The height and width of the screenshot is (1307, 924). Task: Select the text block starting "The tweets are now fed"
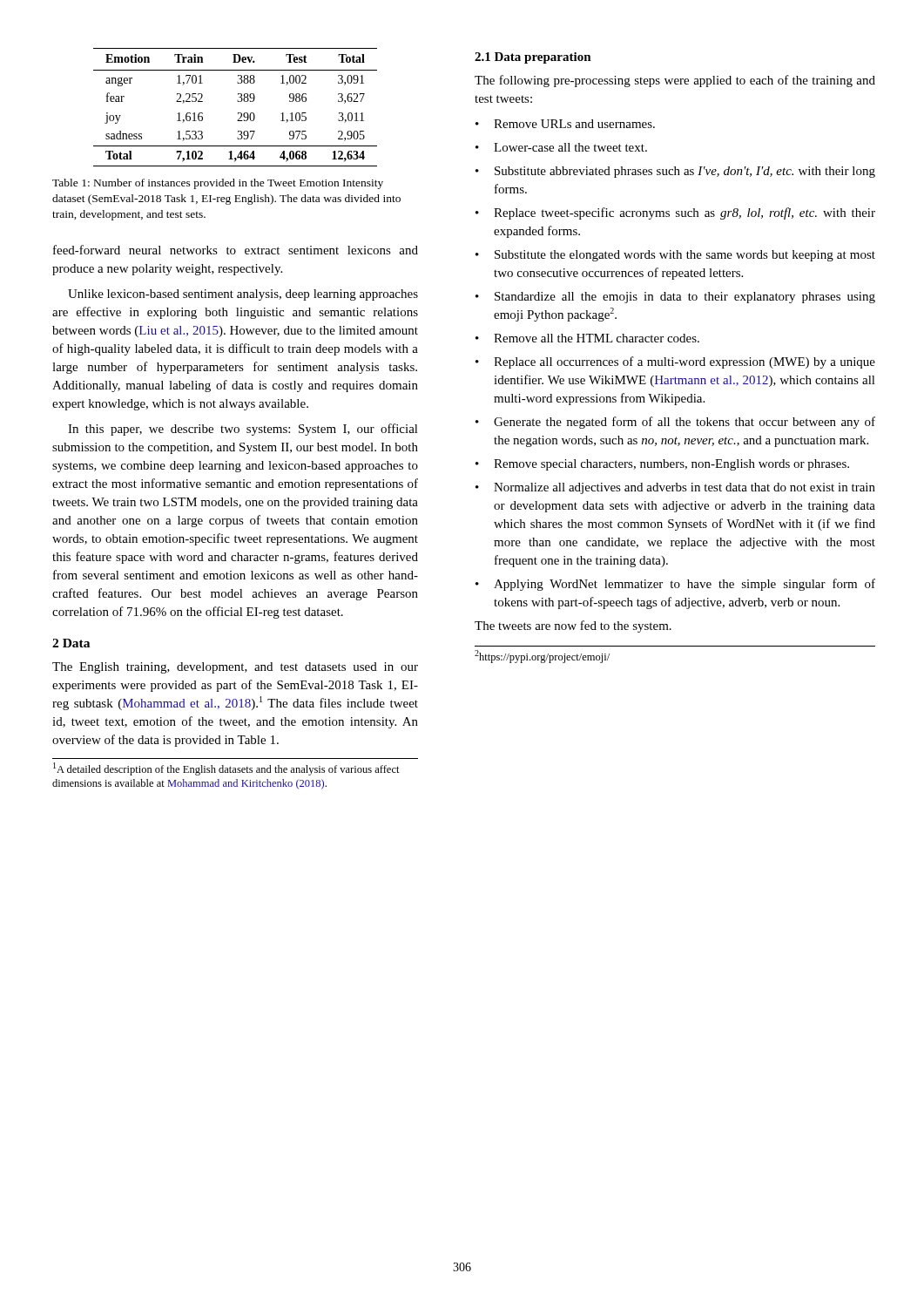[675, 626]
